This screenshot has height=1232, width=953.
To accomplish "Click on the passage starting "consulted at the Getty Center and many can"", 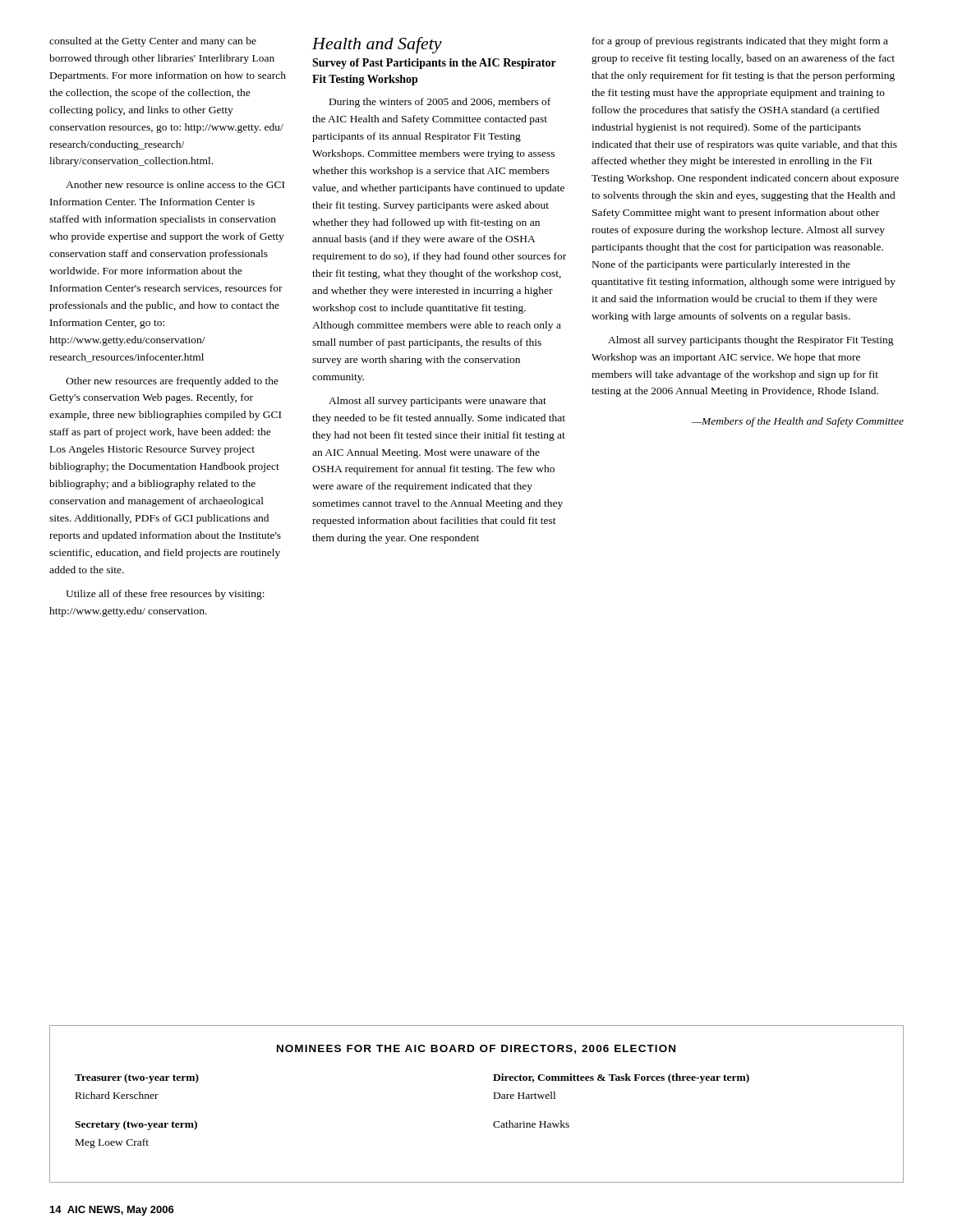I will point(168,327).
